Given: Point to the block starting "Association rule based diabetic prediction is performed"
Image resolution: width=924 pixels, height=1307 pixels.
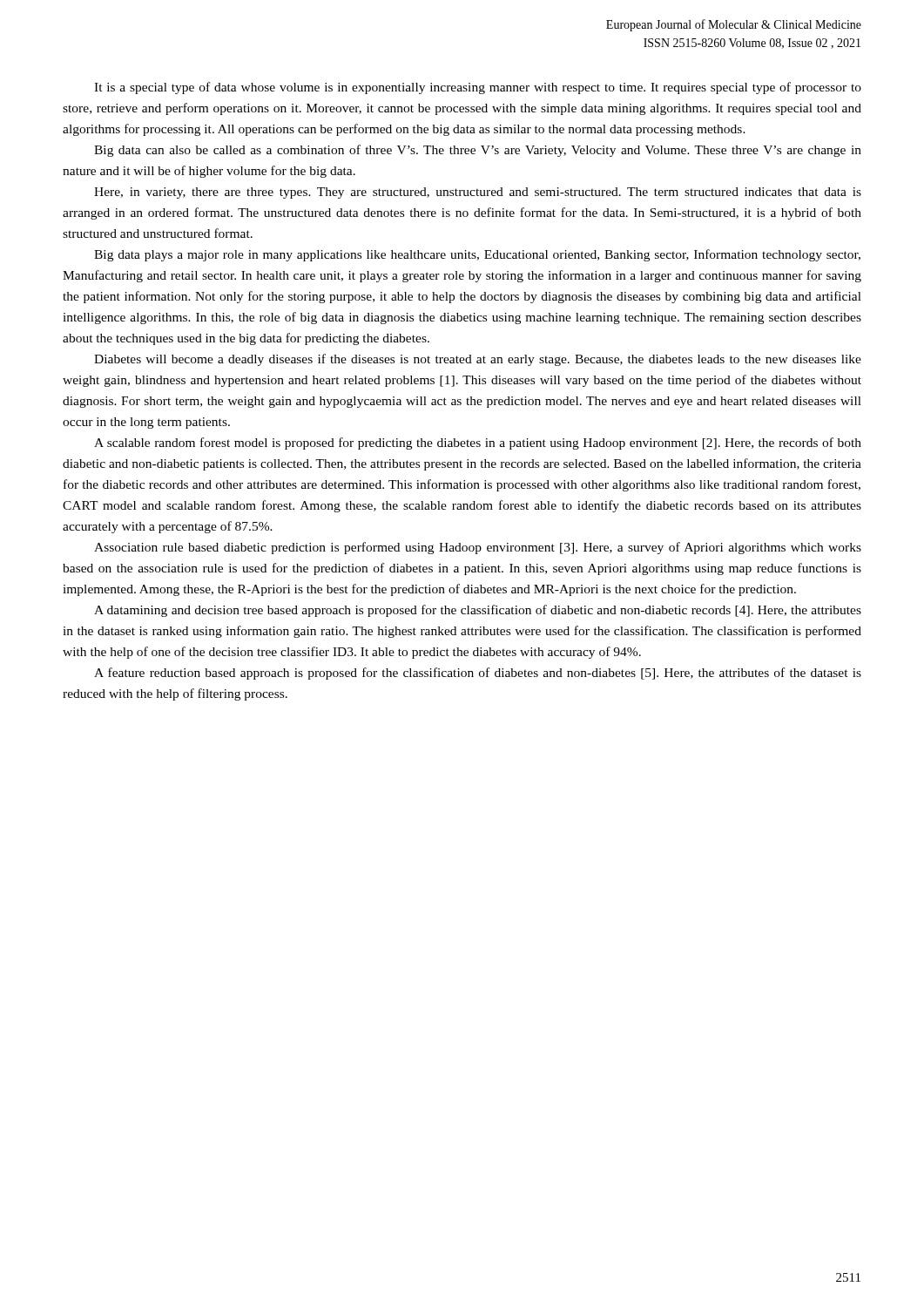Looking at the screenshot, I should [x=462, y=568].
